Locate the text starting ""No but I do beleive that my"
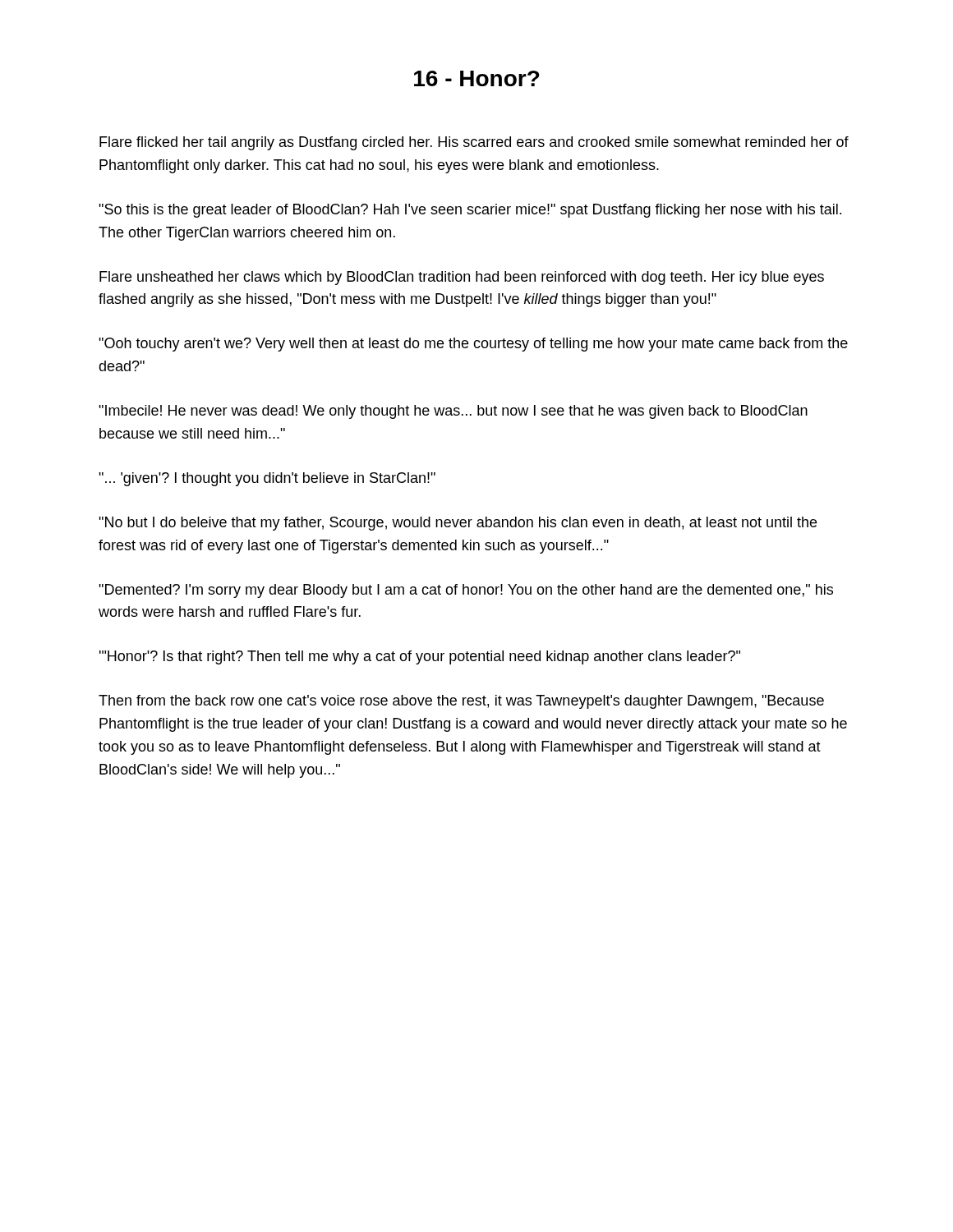The image size is (953, 1232). coord(458,534)
